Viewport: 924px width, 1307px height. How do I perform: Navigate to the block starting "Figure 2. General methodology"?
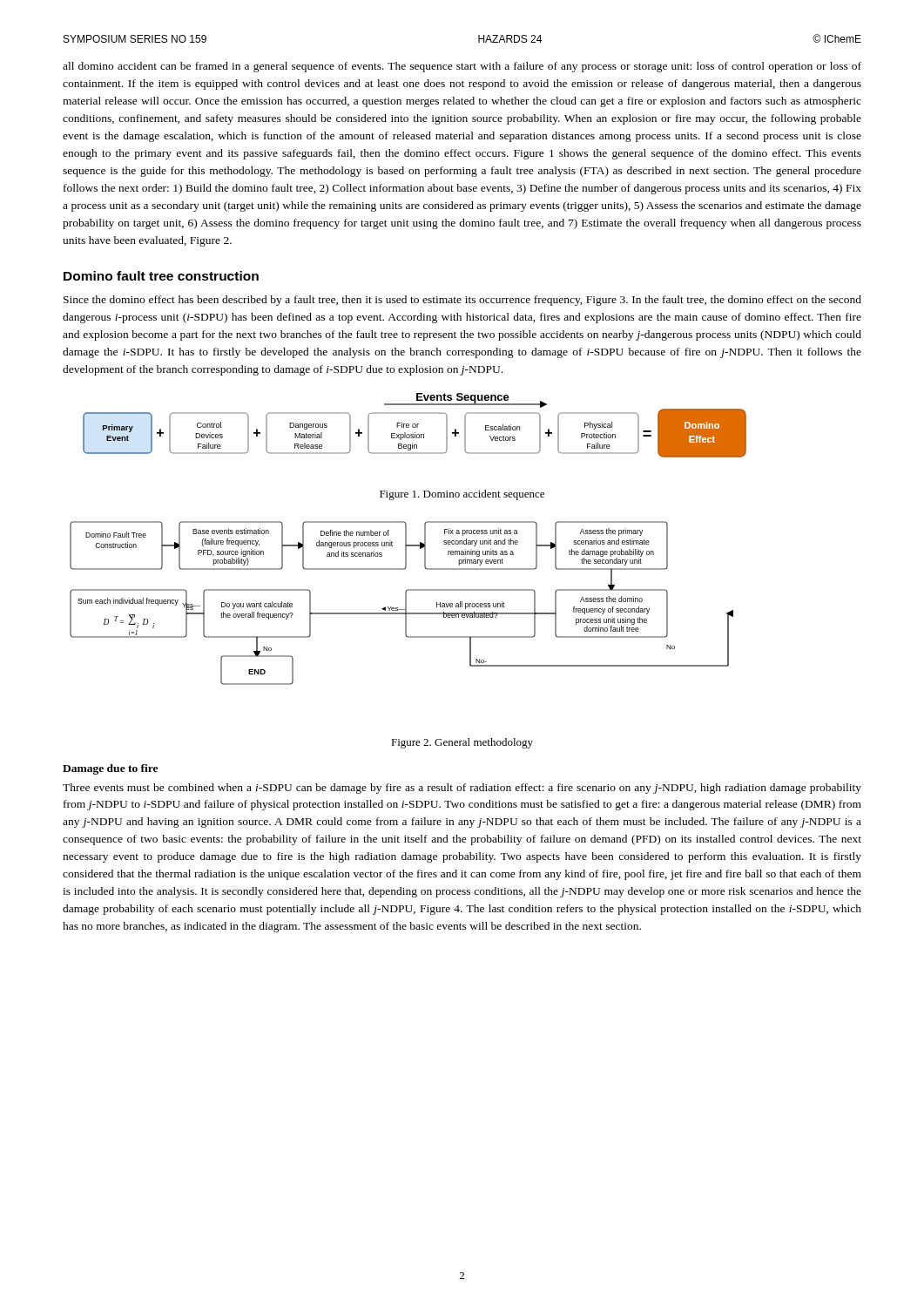(462, 741)
